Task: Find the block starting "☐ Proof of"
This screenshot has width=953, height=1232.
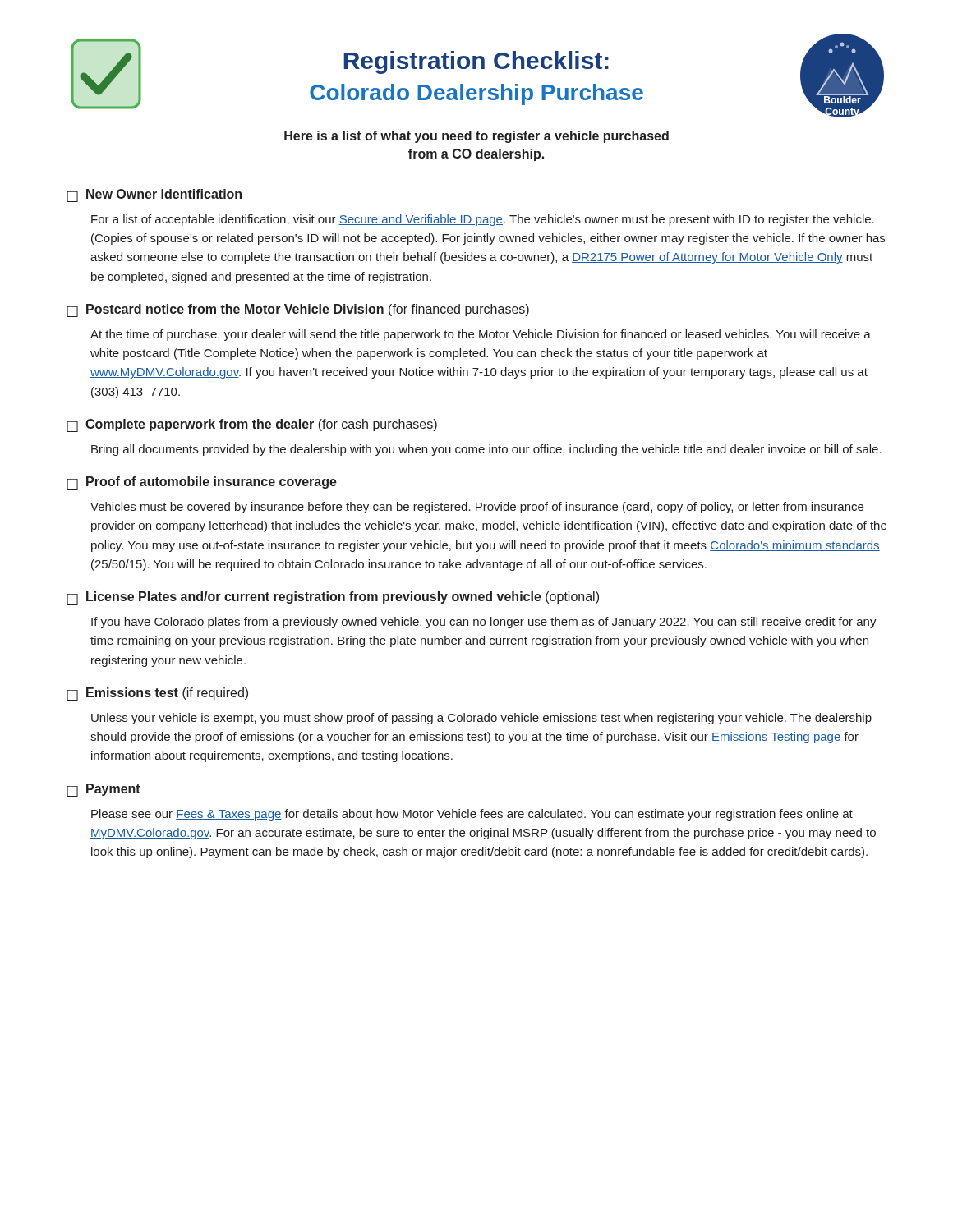Action: click(x=201, y=484)
